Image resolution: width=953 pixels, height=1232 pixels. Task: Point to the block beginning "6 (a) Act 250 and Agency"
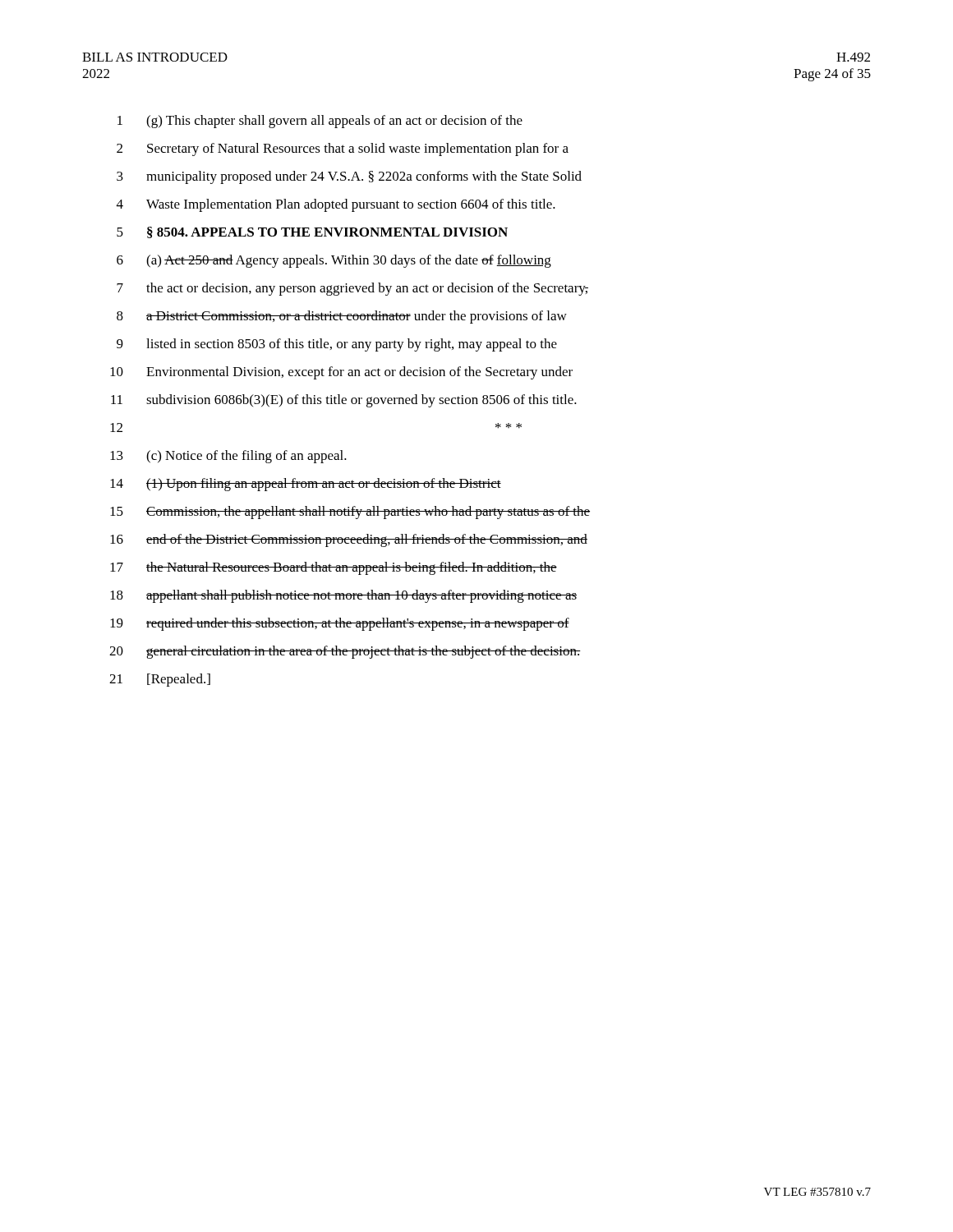point(476,260)
